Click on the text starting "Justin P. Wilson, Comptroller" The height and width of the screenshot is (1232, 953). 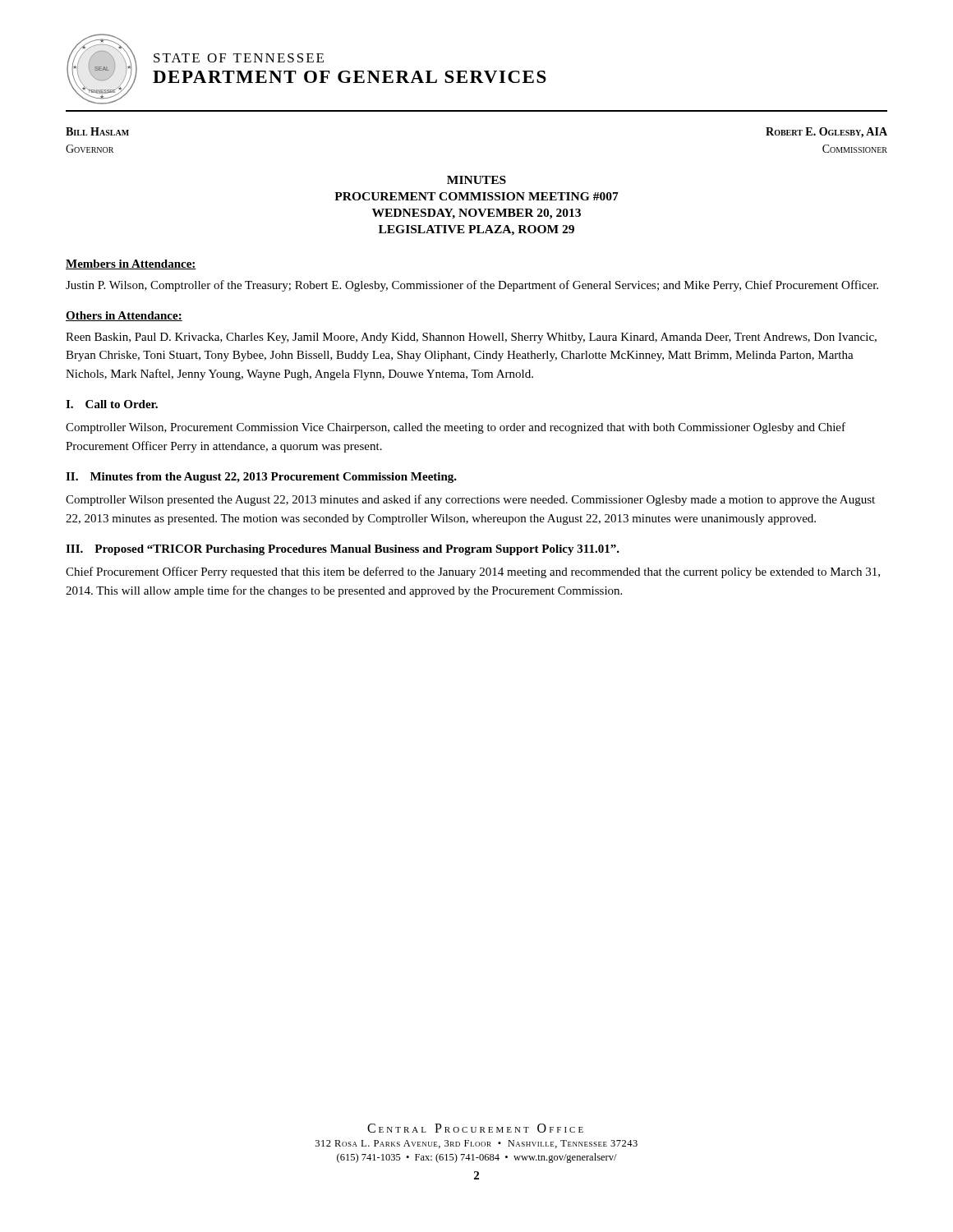pos(472,285)
